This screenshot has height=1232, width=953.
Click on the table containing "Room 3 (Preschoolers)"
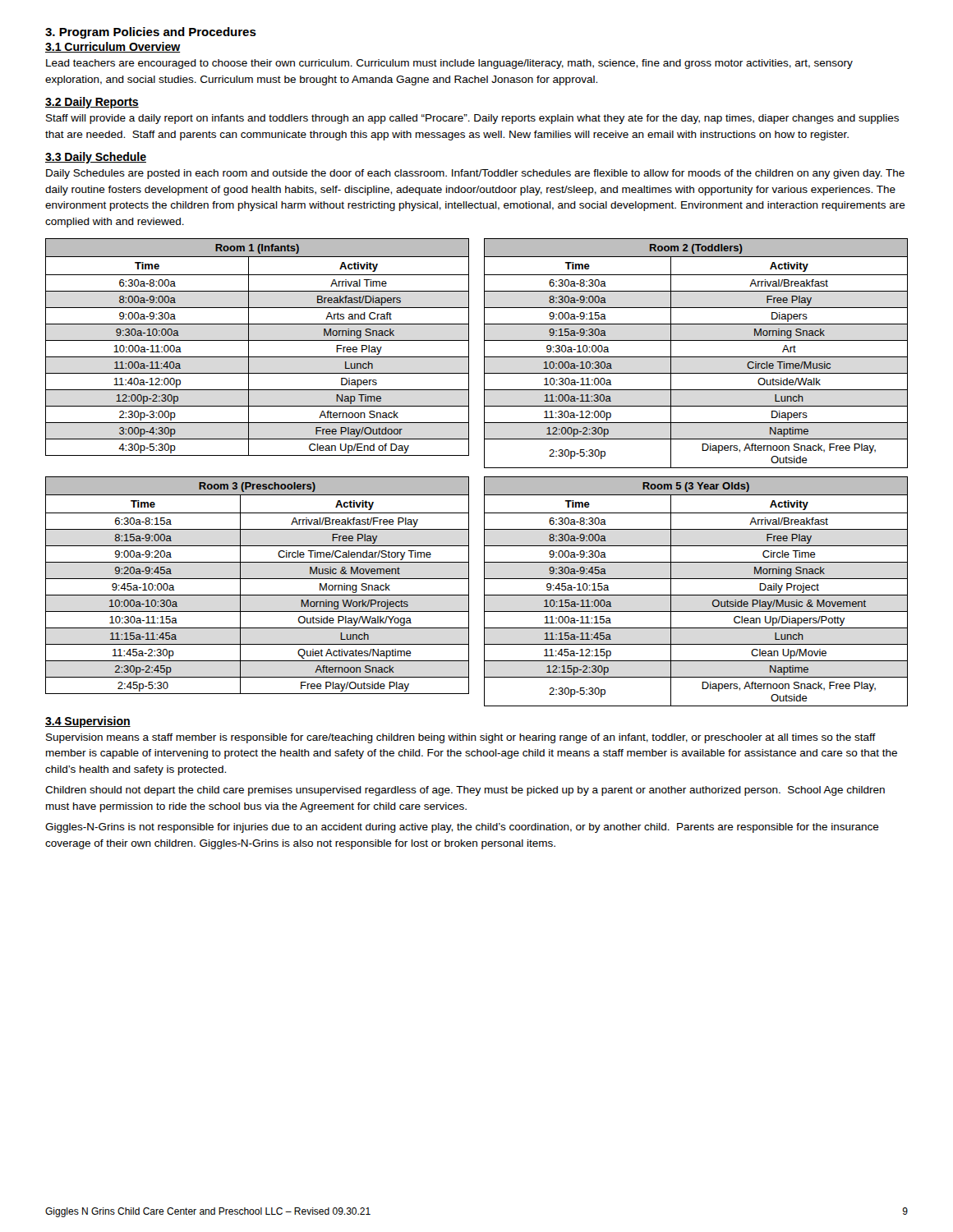click(x=257, y=591)
